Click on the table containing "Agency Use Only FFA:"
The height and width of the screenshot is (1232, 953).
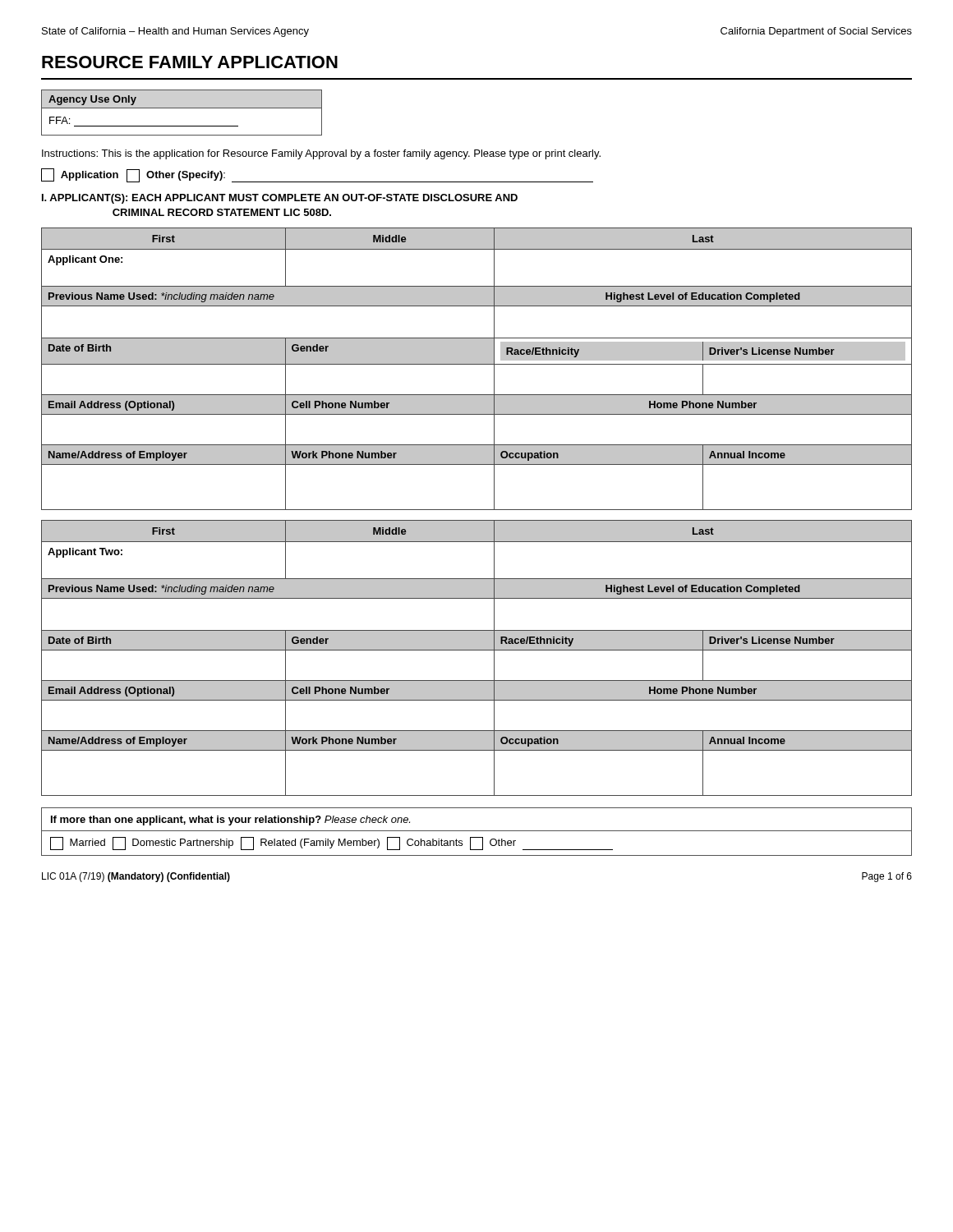(182, 113)
